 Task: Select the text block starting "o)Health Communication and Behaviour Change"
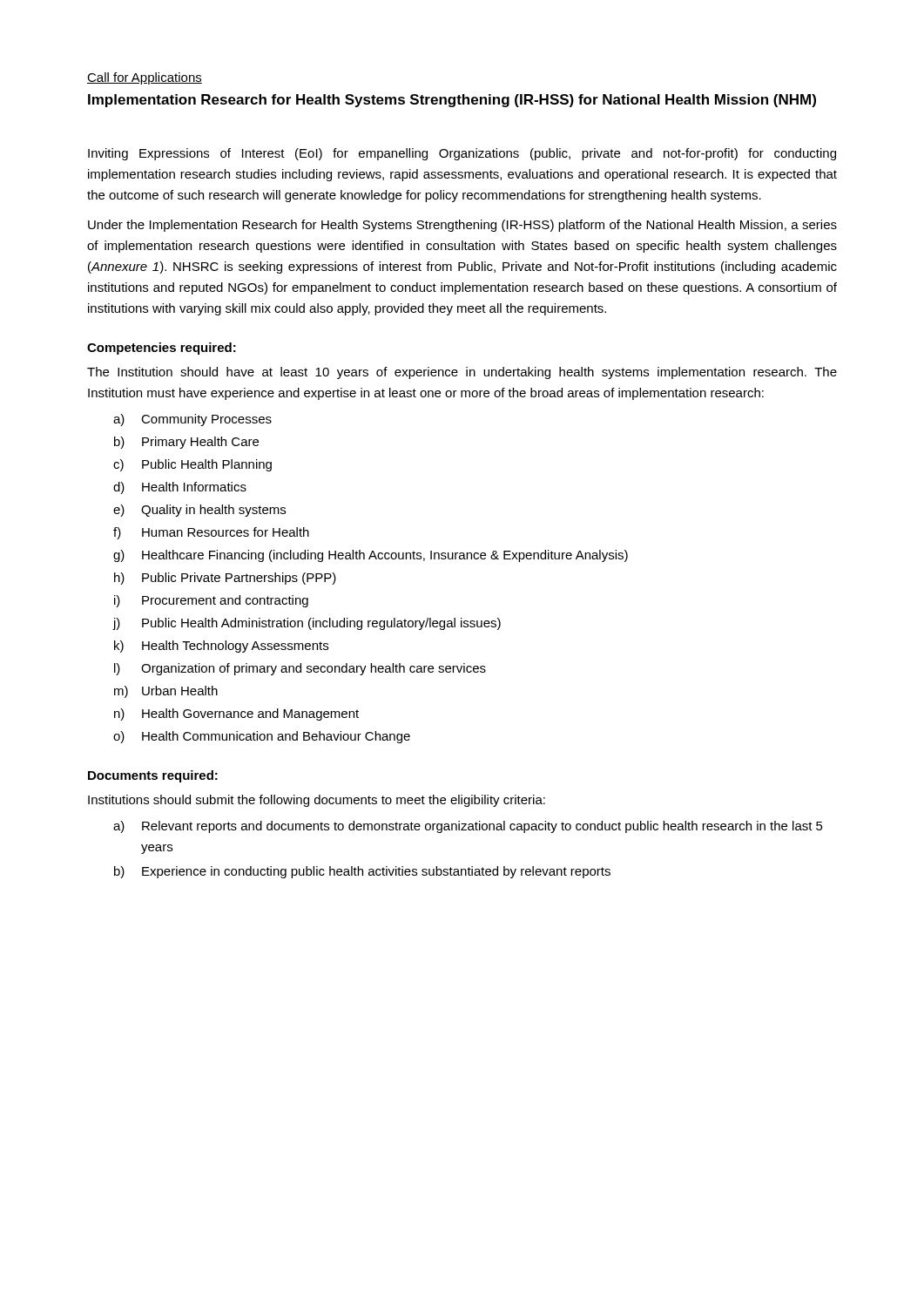(262, 736)
